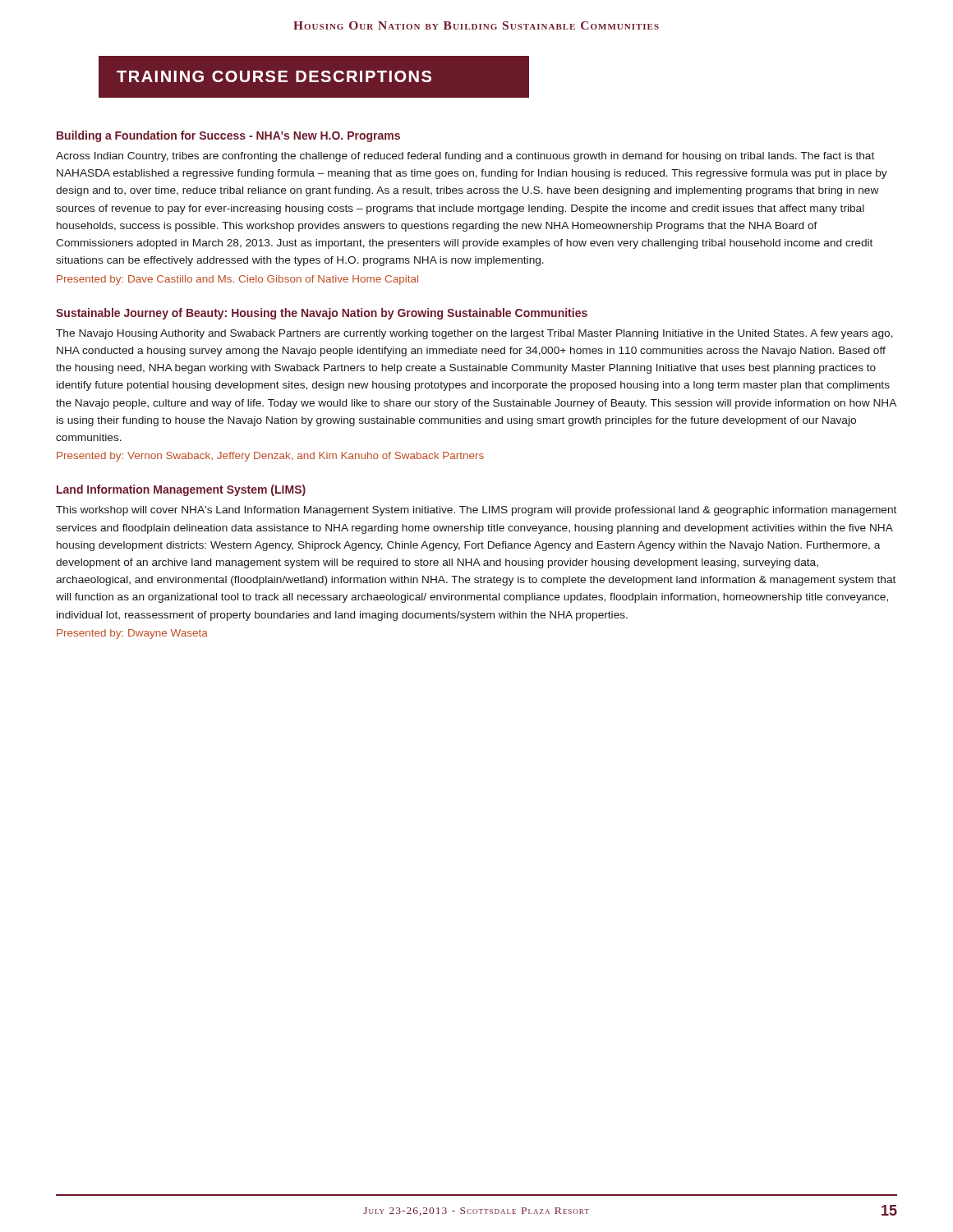Screen dimensions: 1232x953
Task: Point to the block beginning "Across Indian Country, tribes are"
Action: click(471, 208)
